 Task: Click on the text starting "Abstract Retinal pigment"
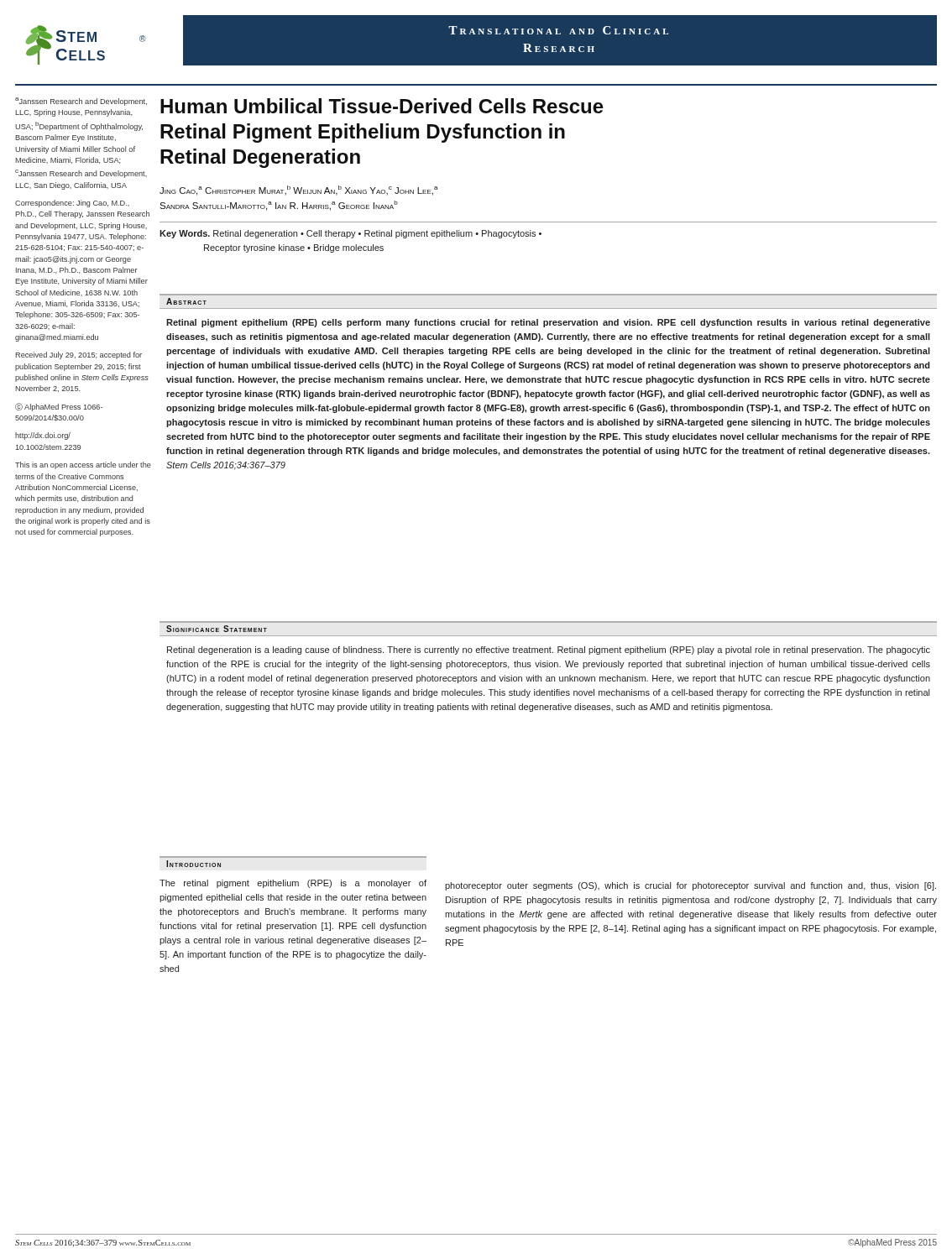pos(548,388)
